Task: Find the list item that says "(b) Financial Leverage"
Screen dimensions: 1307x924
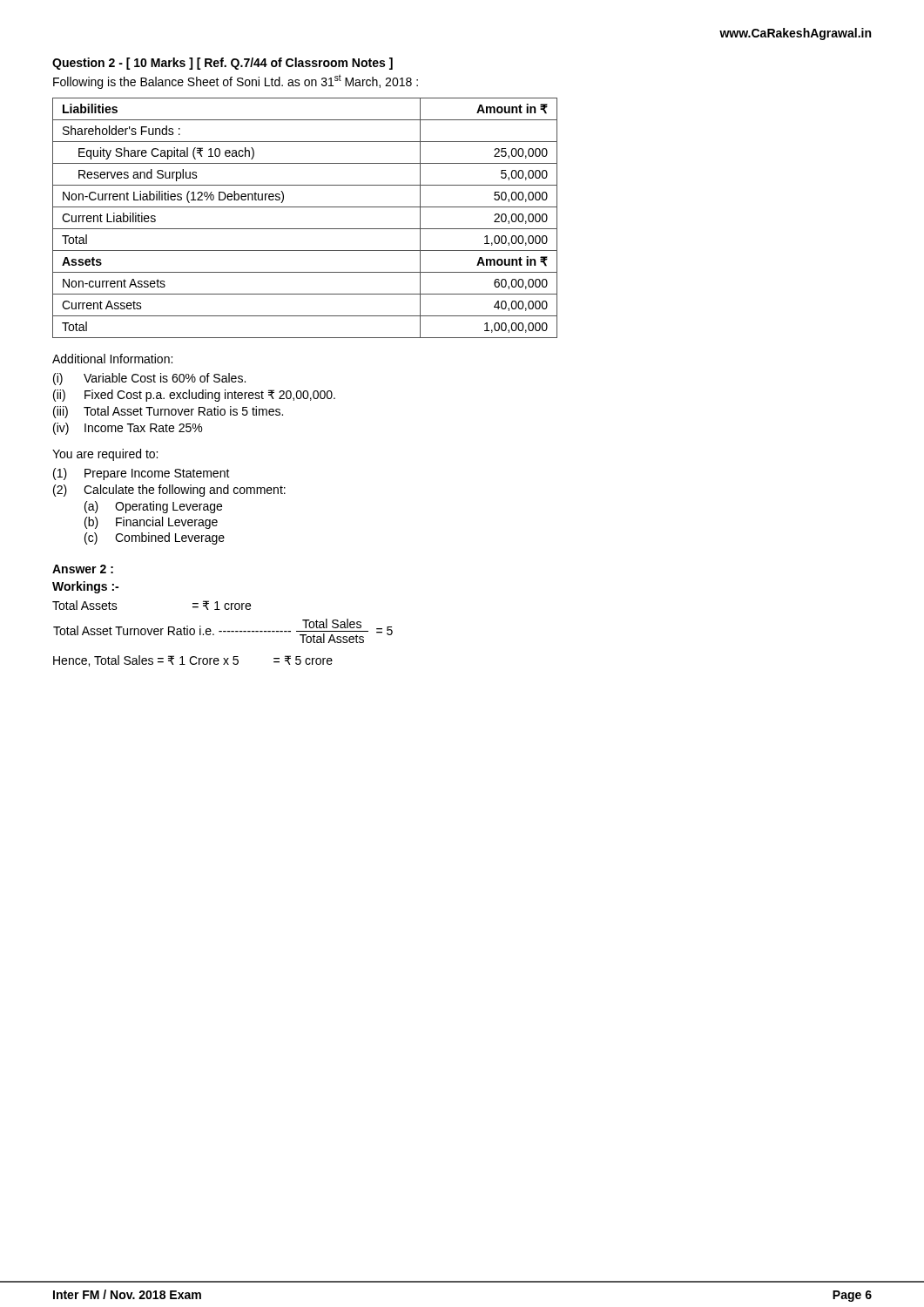Action: point(151,522)
